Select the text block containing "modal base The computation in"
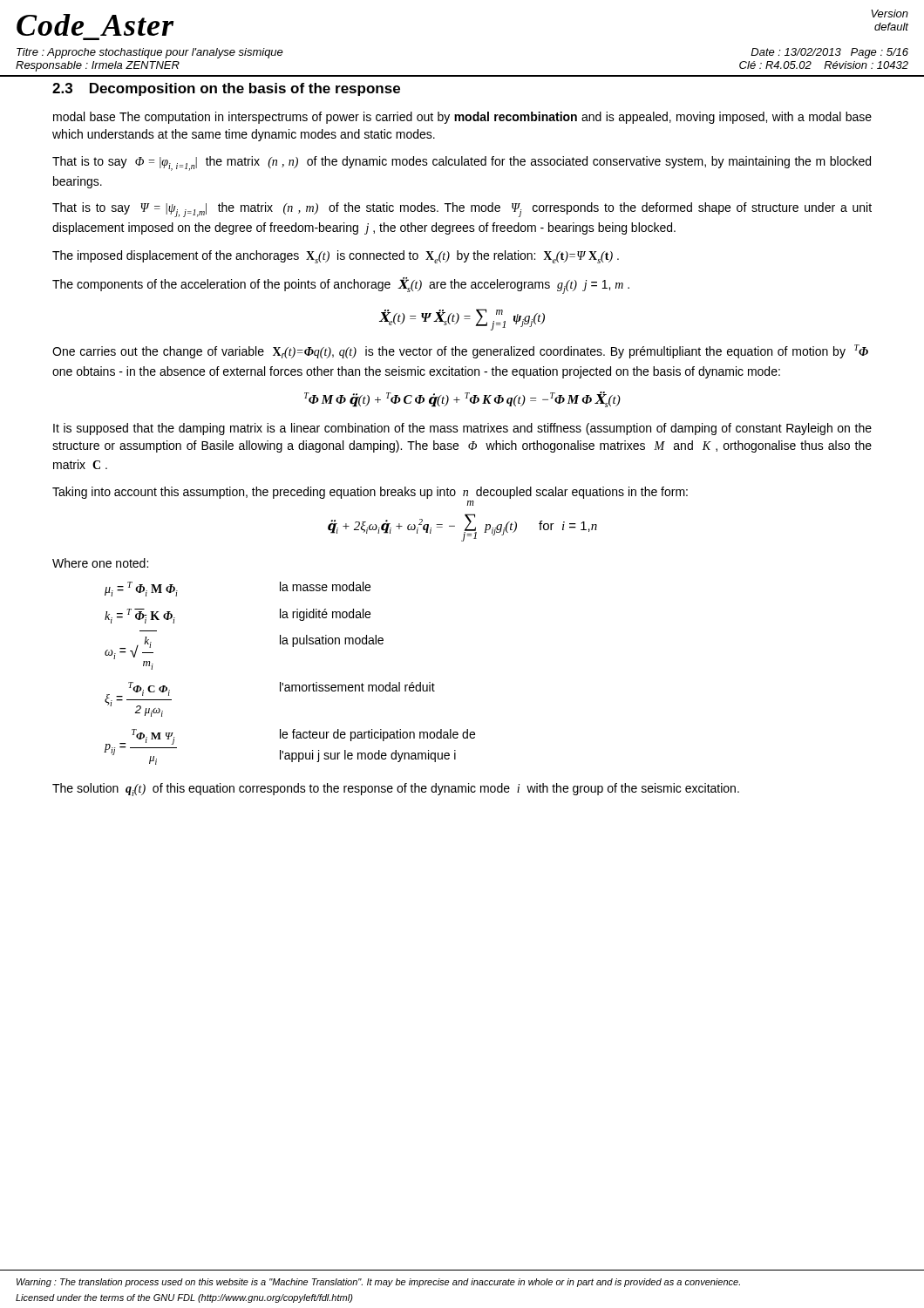 (462, 126)
